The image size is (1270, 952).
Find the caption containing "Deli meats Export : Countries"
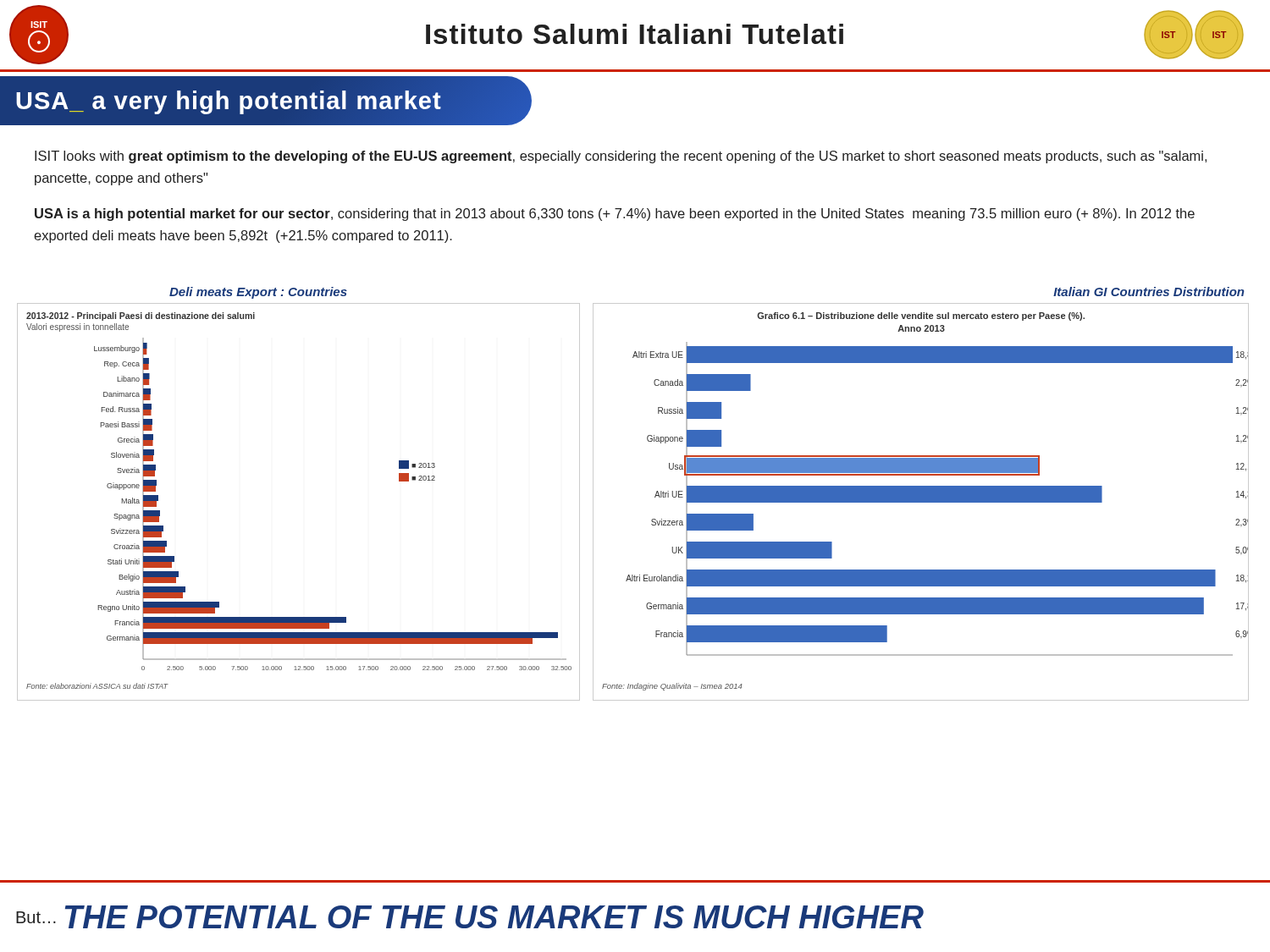258,292
